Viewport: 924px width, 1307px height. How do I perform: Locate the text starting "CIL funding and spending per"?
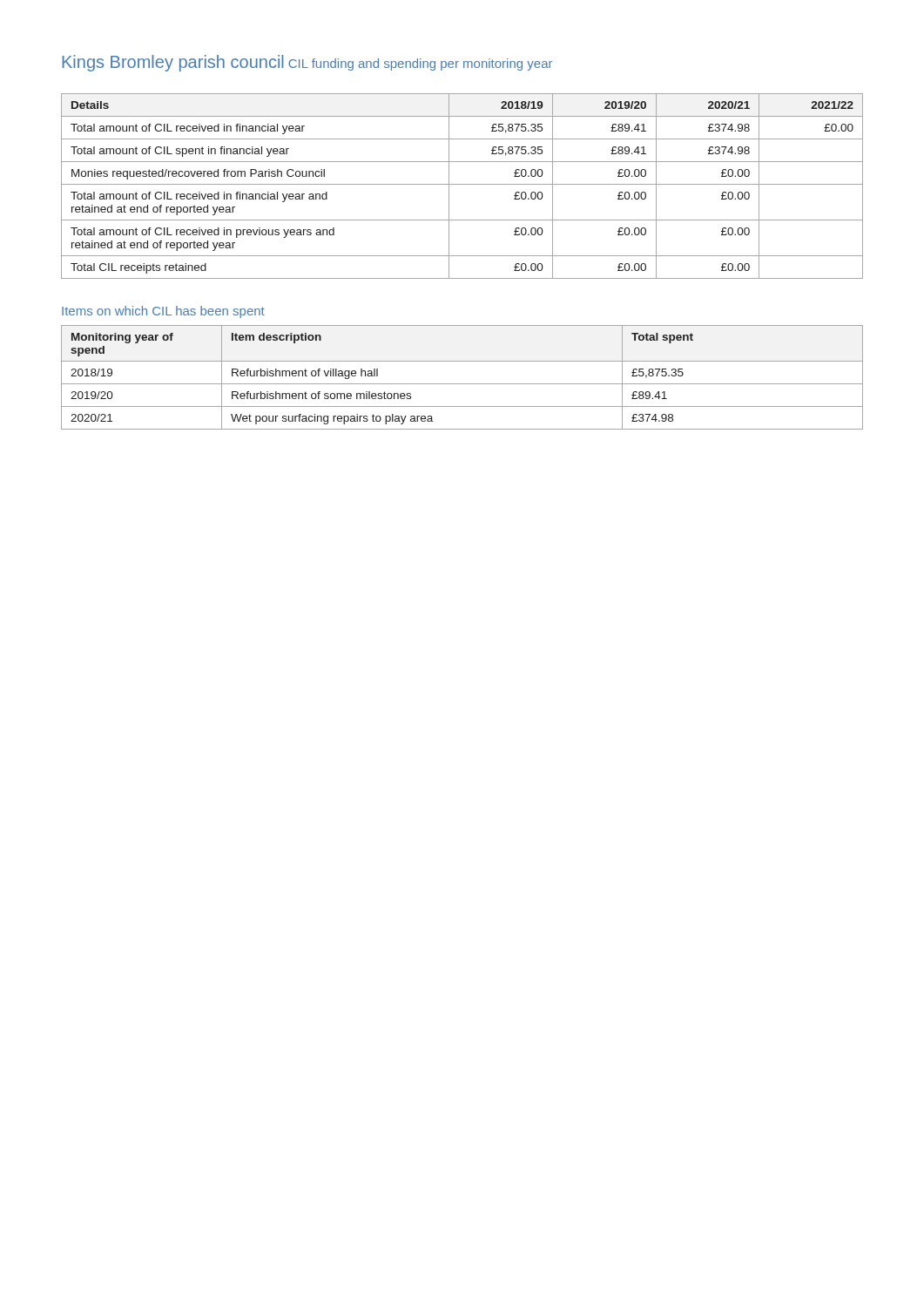pyautogui.click(x=420, y=63)
